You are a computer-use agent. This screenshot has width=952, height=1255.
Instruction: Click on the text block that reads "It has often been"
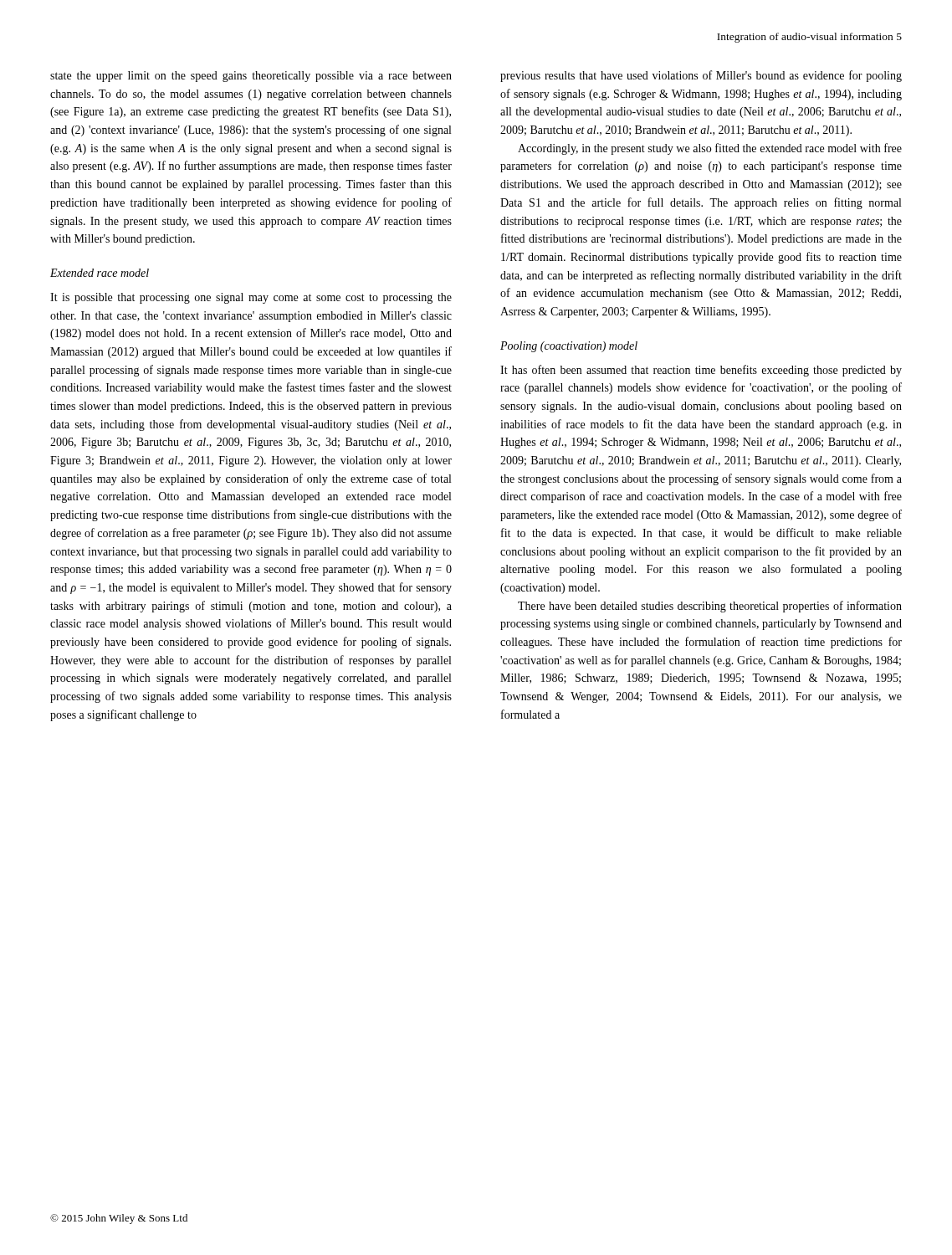[701, 543]
